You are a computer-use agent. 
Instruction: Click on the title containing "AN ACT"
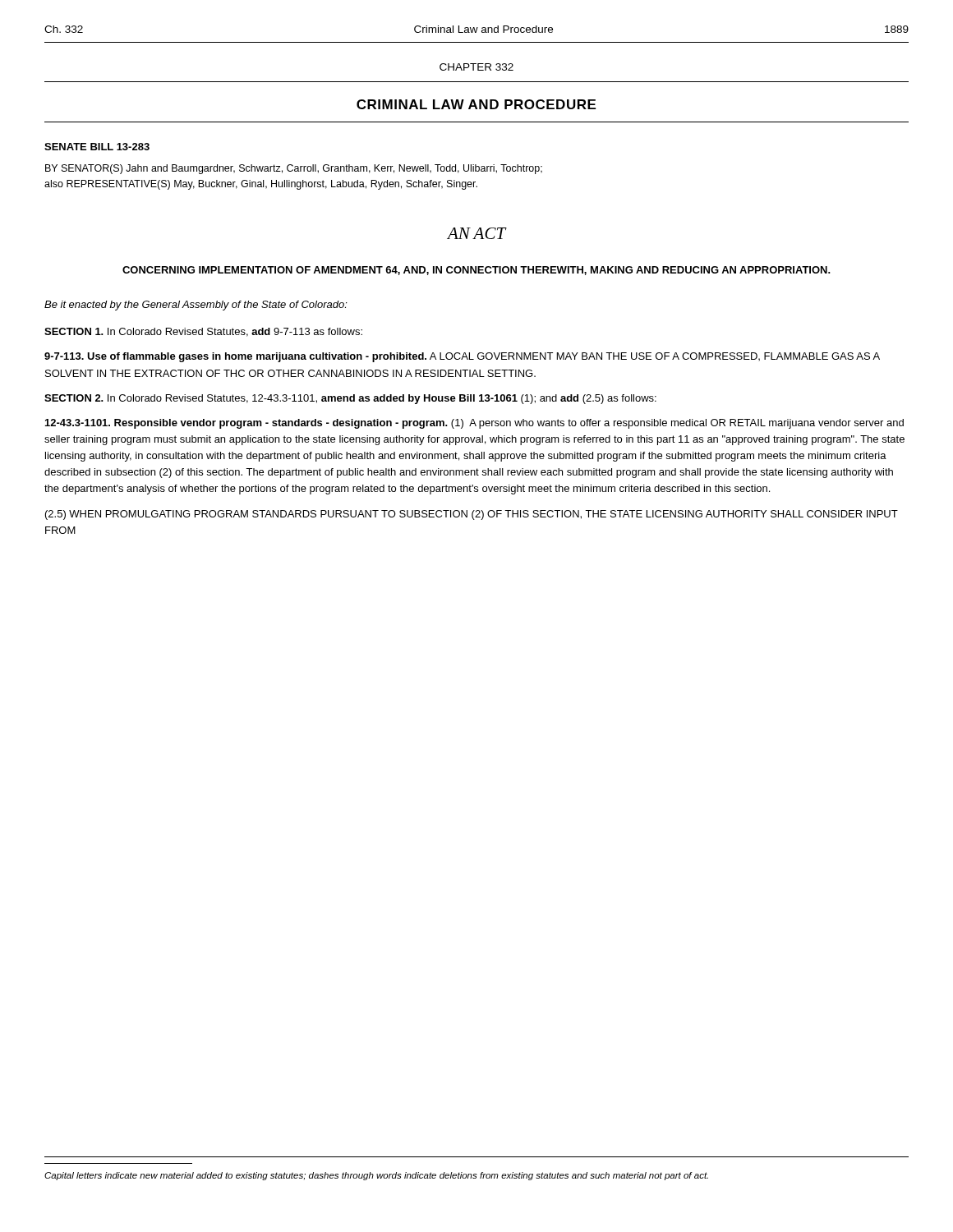(476, 233)
